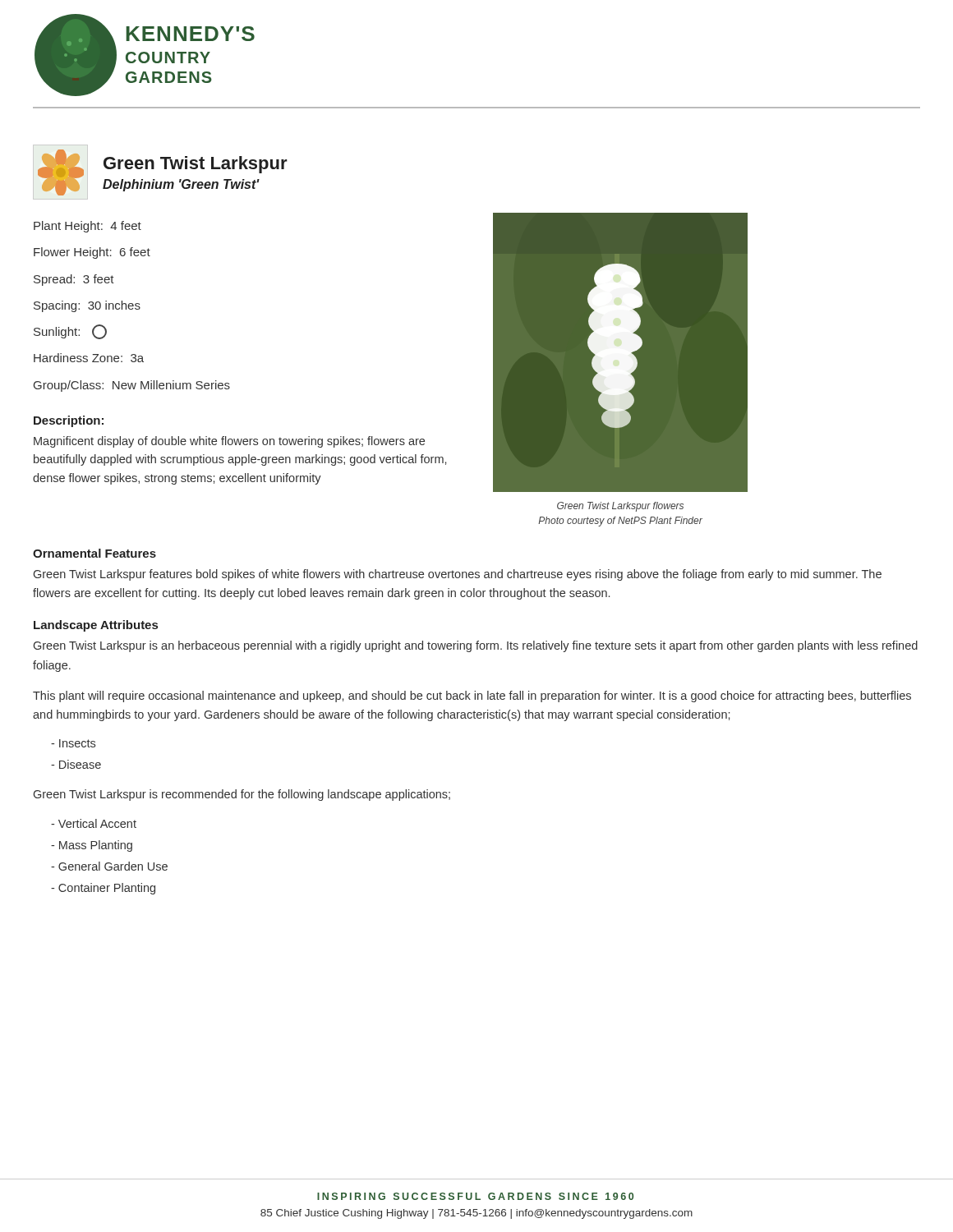Locate the text block with the text "Green Twist Larkspur is recommended for the following"

pyautogui.click(x=242, y=794)
